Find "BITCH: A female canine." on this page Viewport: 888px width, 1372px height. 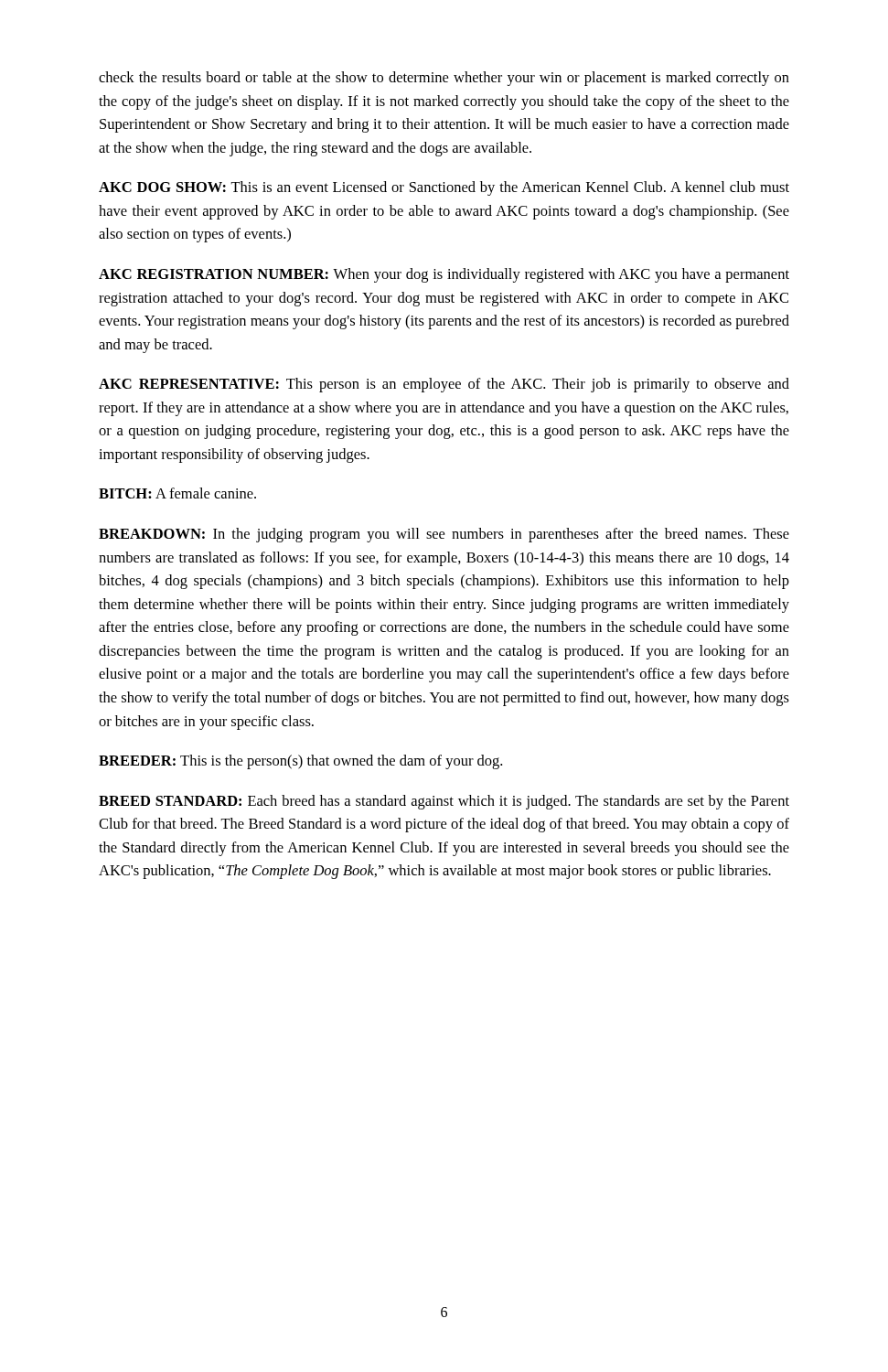(178, 494)
